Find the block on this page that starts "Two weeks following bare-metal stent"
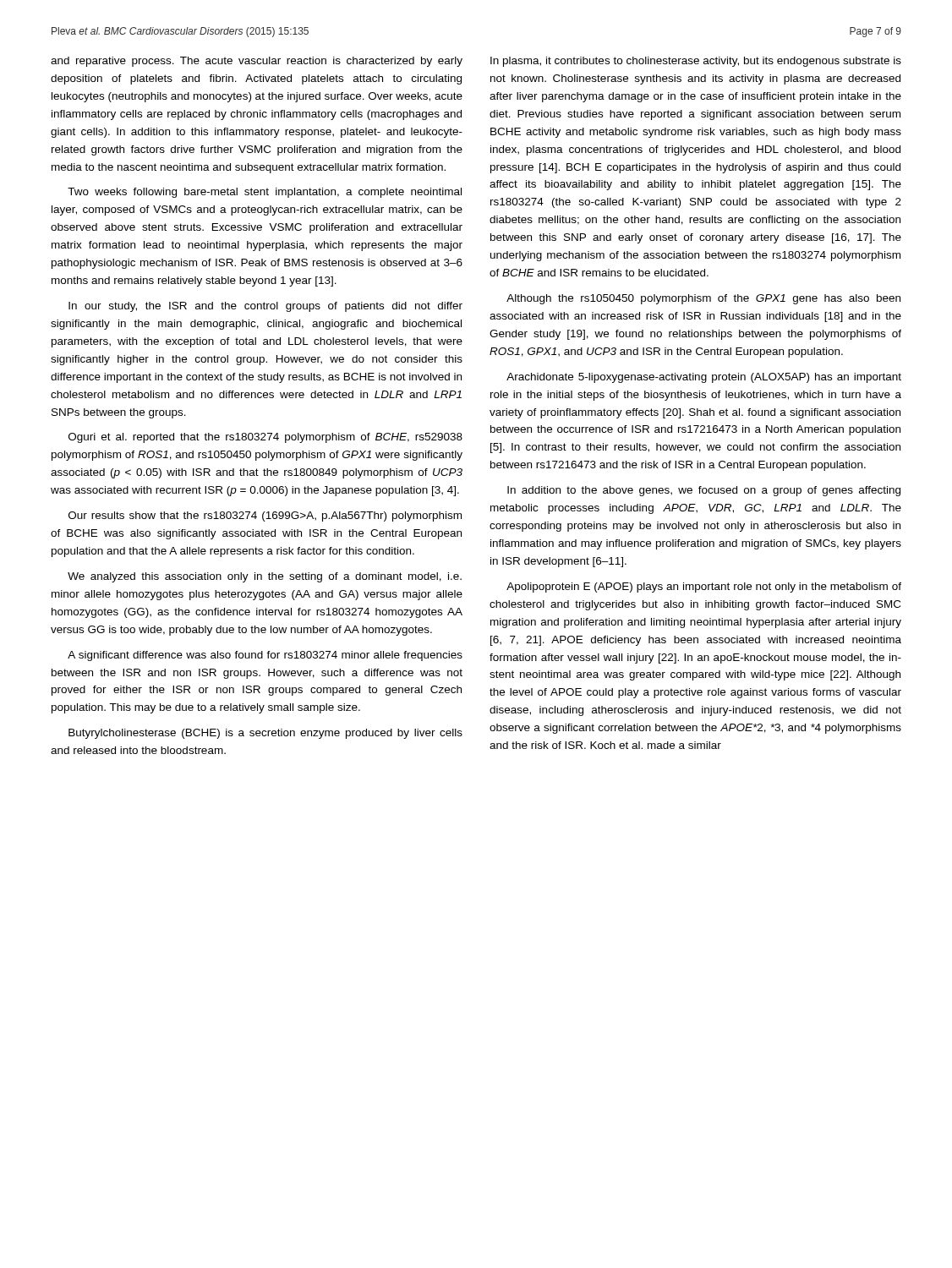The height and width of the screenshot is (1268, 952). tap(257, 237)
